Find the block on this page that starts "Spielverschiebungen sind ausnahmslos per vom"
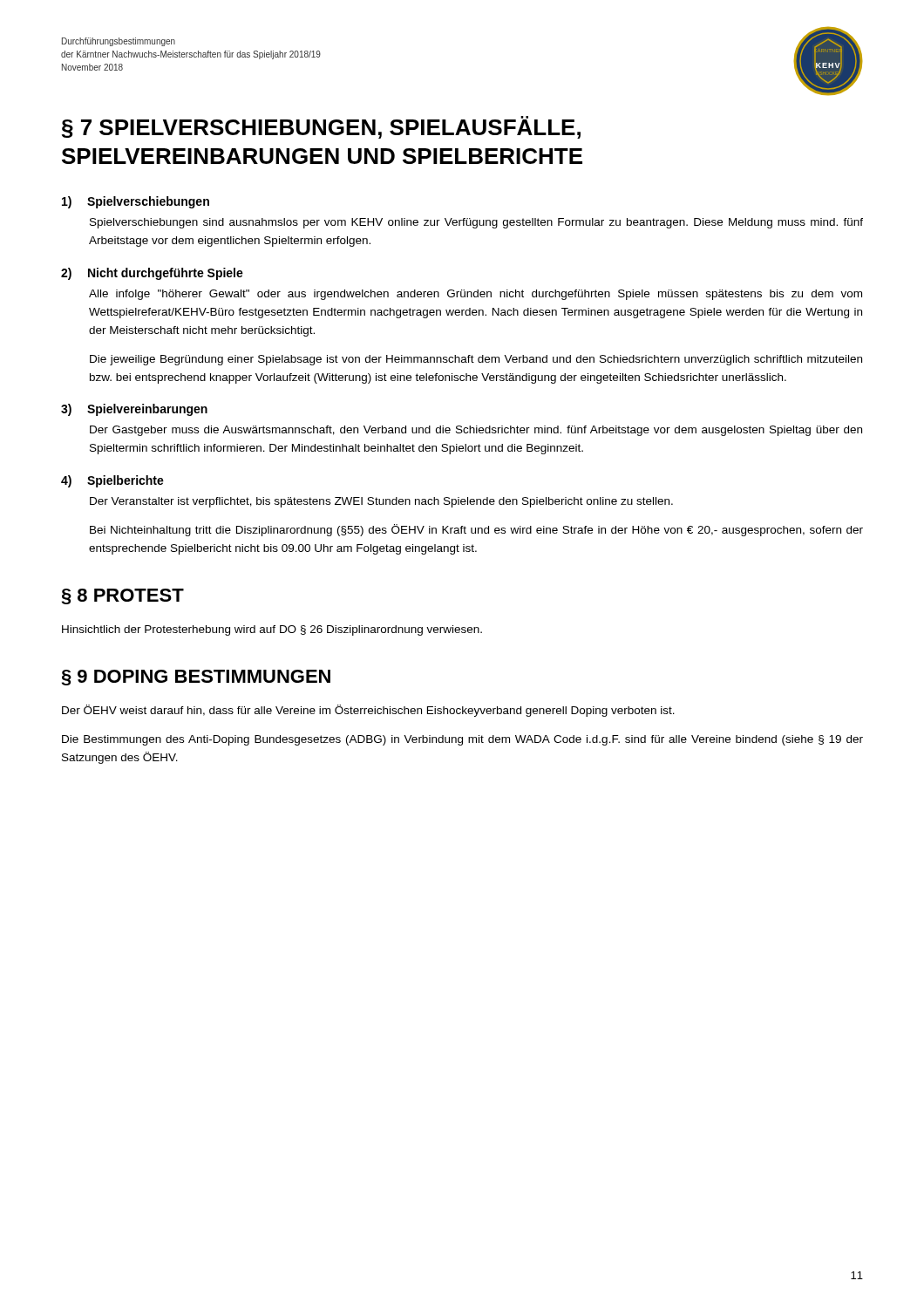This screenshot has width=924, height=1308. pos(476,231)
